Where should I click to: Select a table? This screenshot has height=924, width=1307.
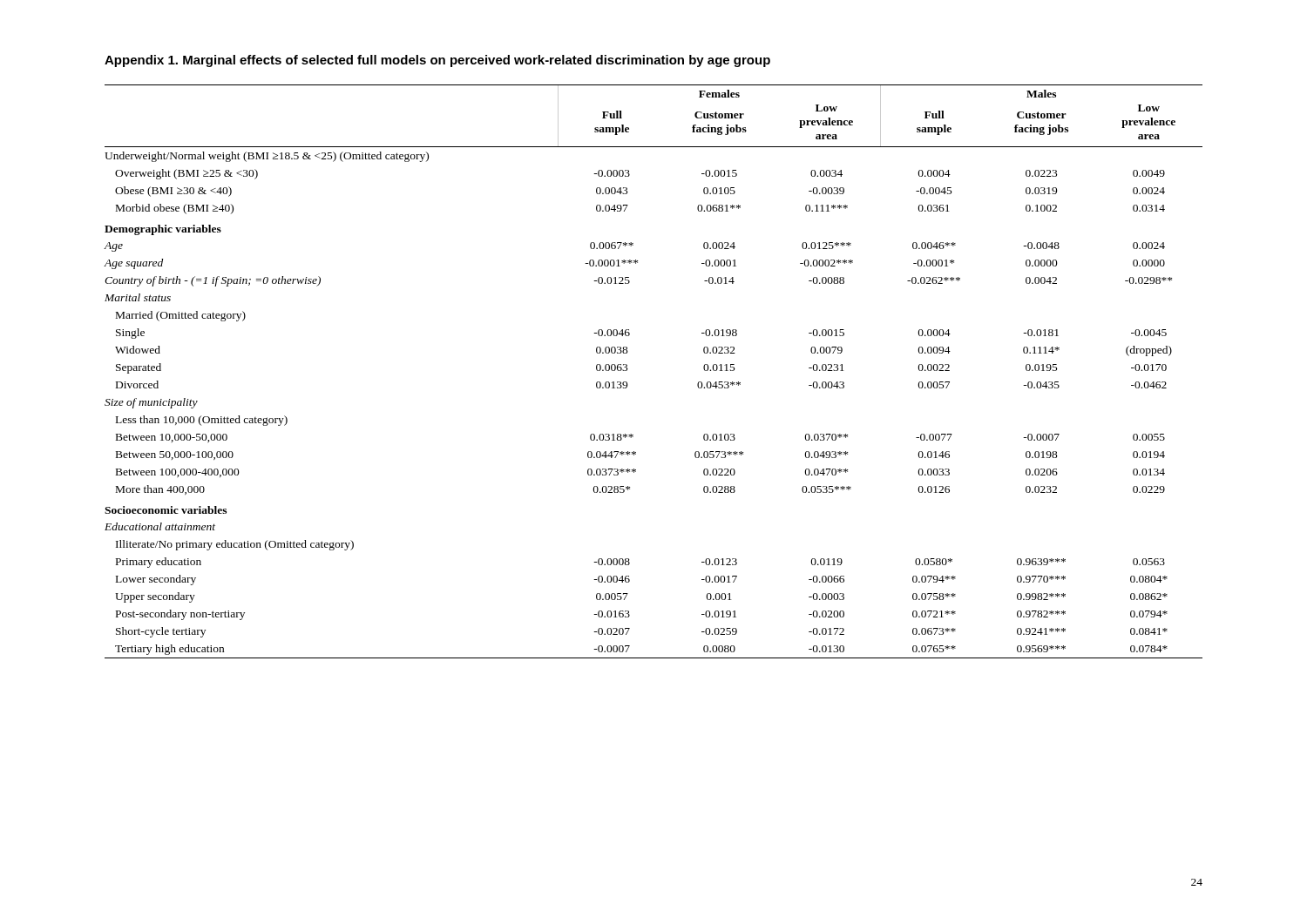point(654,371)
